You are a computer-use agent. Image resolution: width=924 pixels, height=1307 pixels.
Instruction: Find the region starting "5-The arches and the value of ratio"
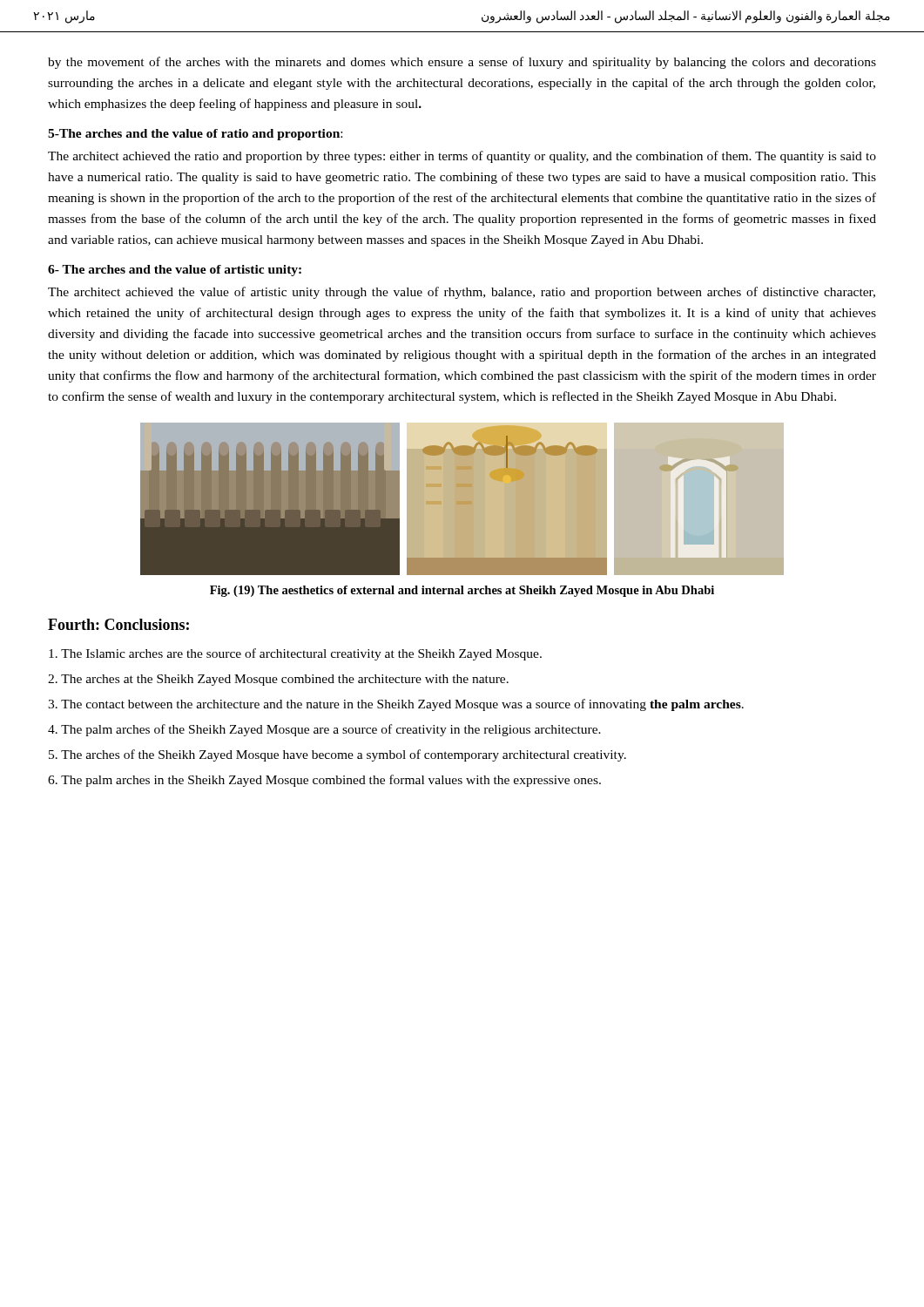pos(195,135)
